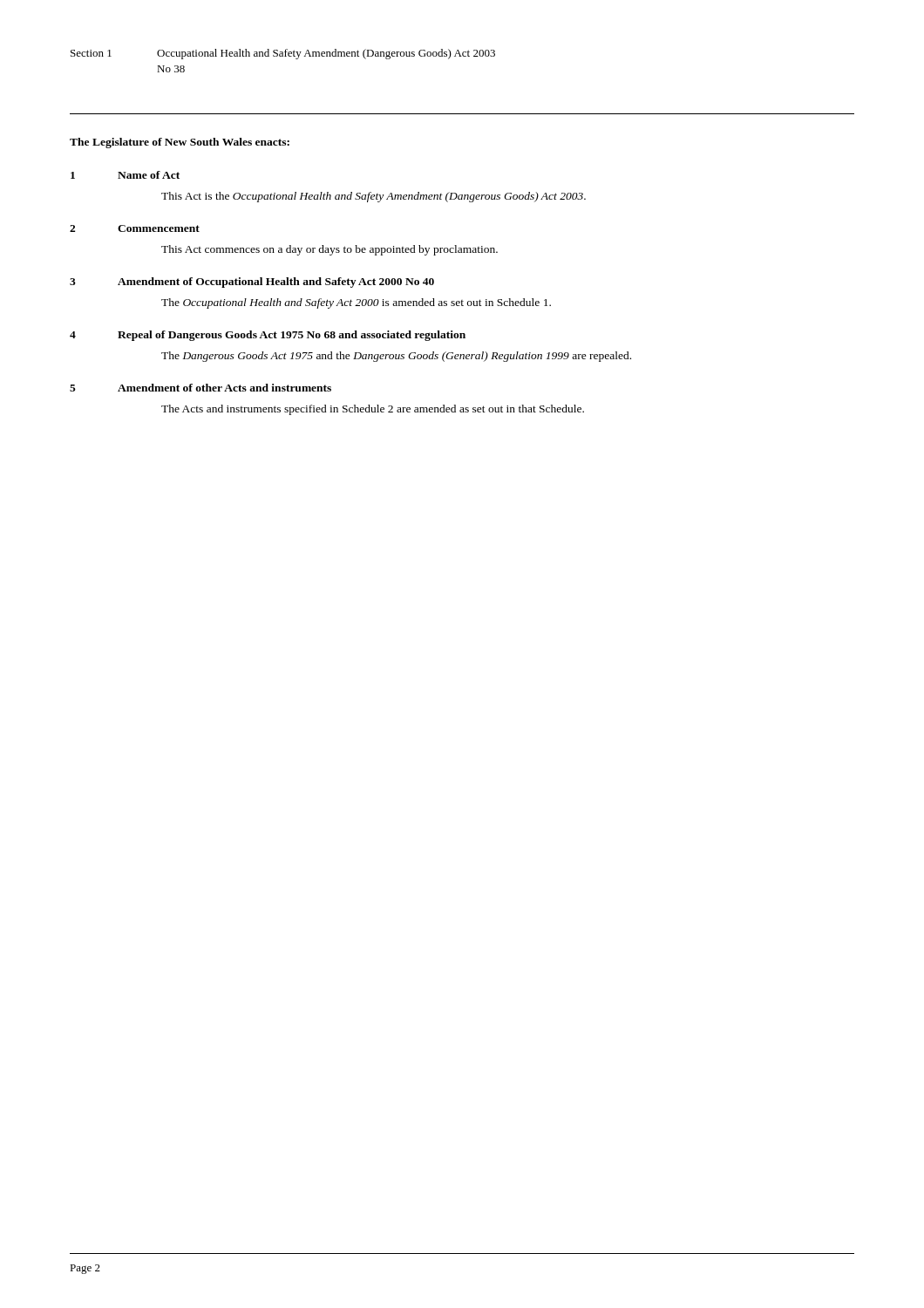Image resolution: width=924 pixels, height=1308 pixels.
Task: Find the passage starting "Repeal of Dangerous Goods Act 1975 No 68"
Action: pos(292,334)
